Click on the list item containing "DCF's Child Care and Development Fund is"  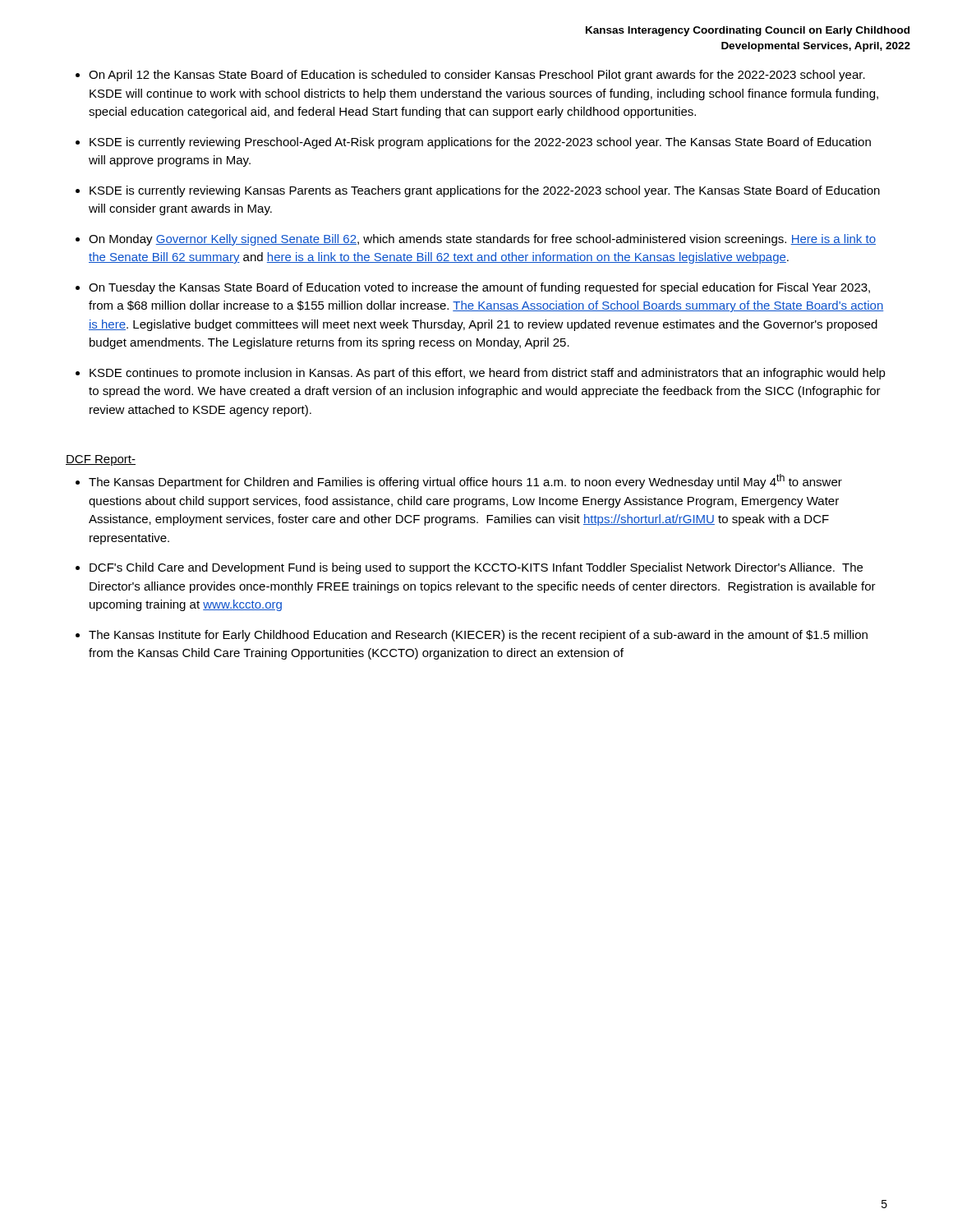click(488, 586)
